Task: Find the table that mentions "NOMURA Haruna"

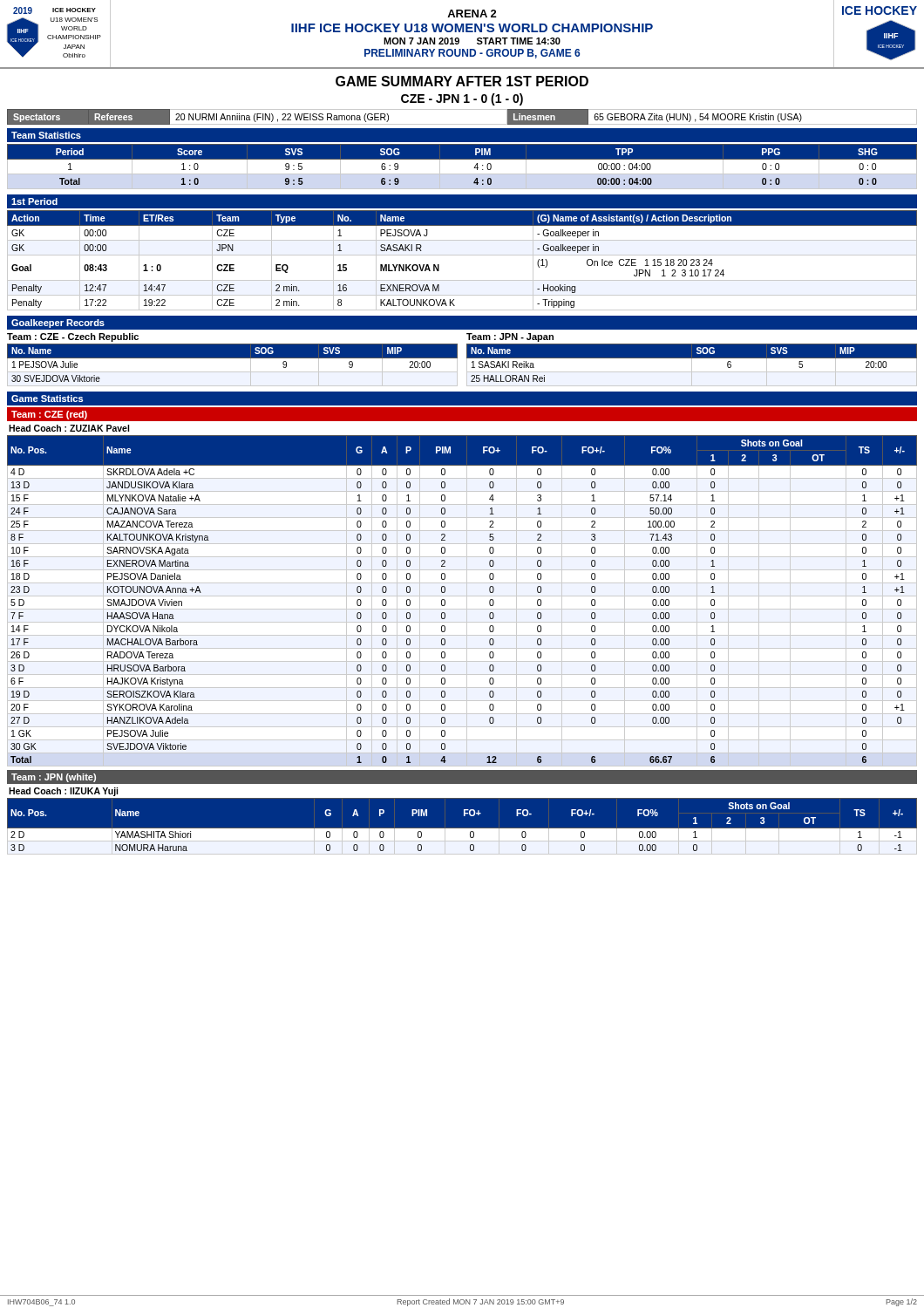Action: click(462, 826)
